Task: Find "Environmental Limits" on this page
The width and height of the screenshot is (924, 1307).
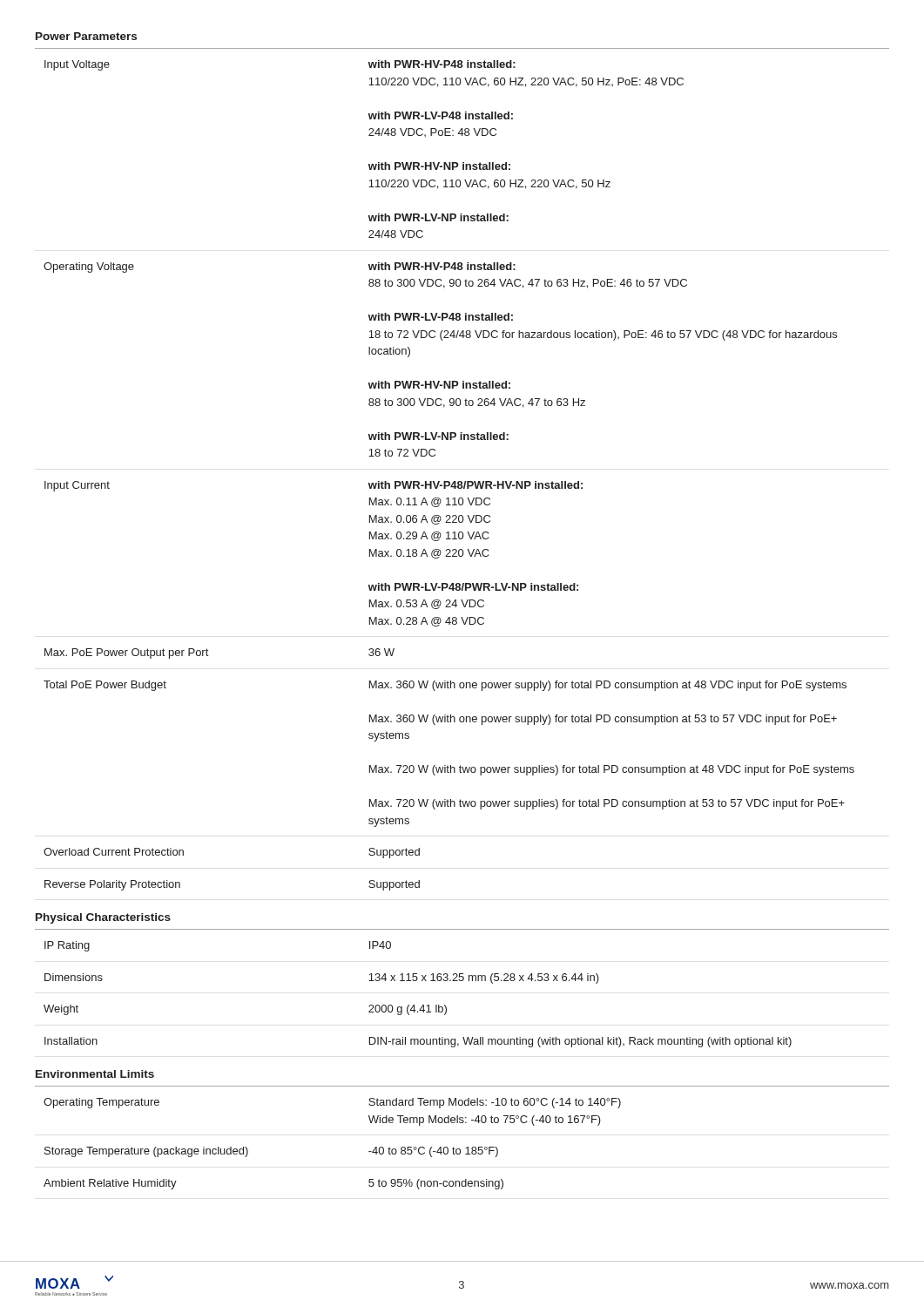Action: [x=95, y=1074]
